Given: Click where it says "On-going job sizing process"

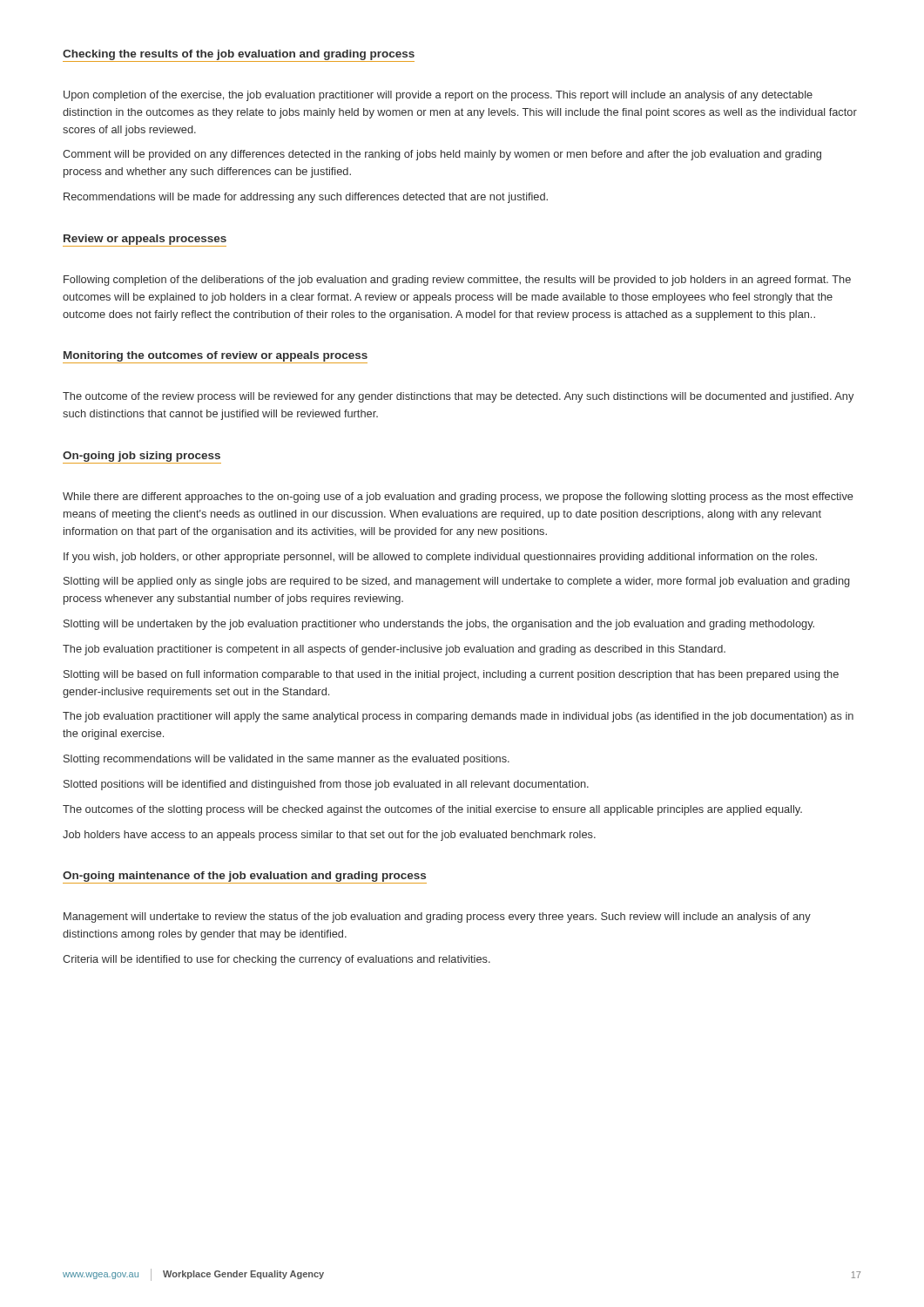Looking at the screenshot, I should 142,456.
